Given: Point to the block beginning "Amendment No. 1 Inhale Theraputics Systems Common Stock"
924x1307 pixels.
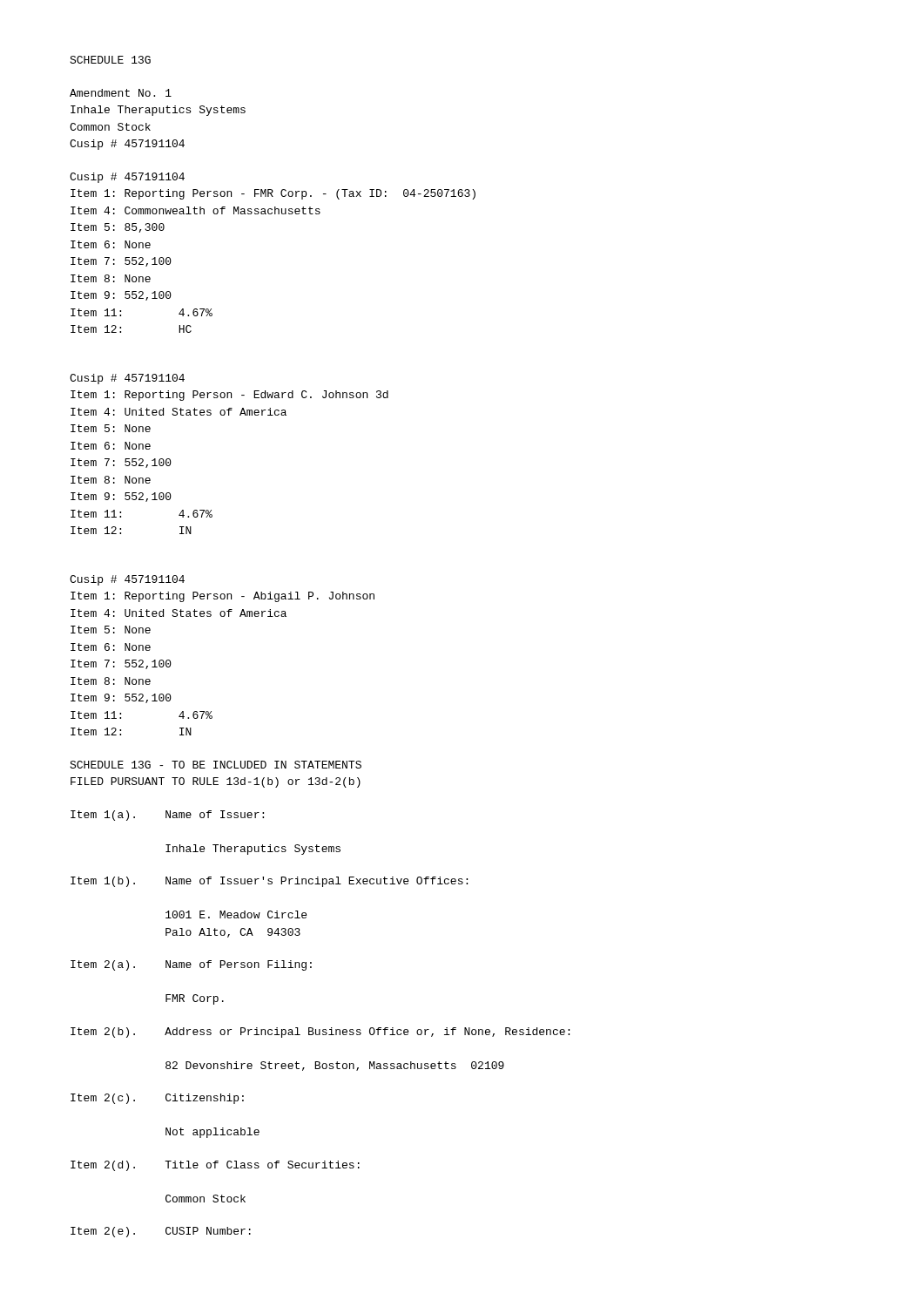Looking at the screenshot, I should [x=158, y=119].
